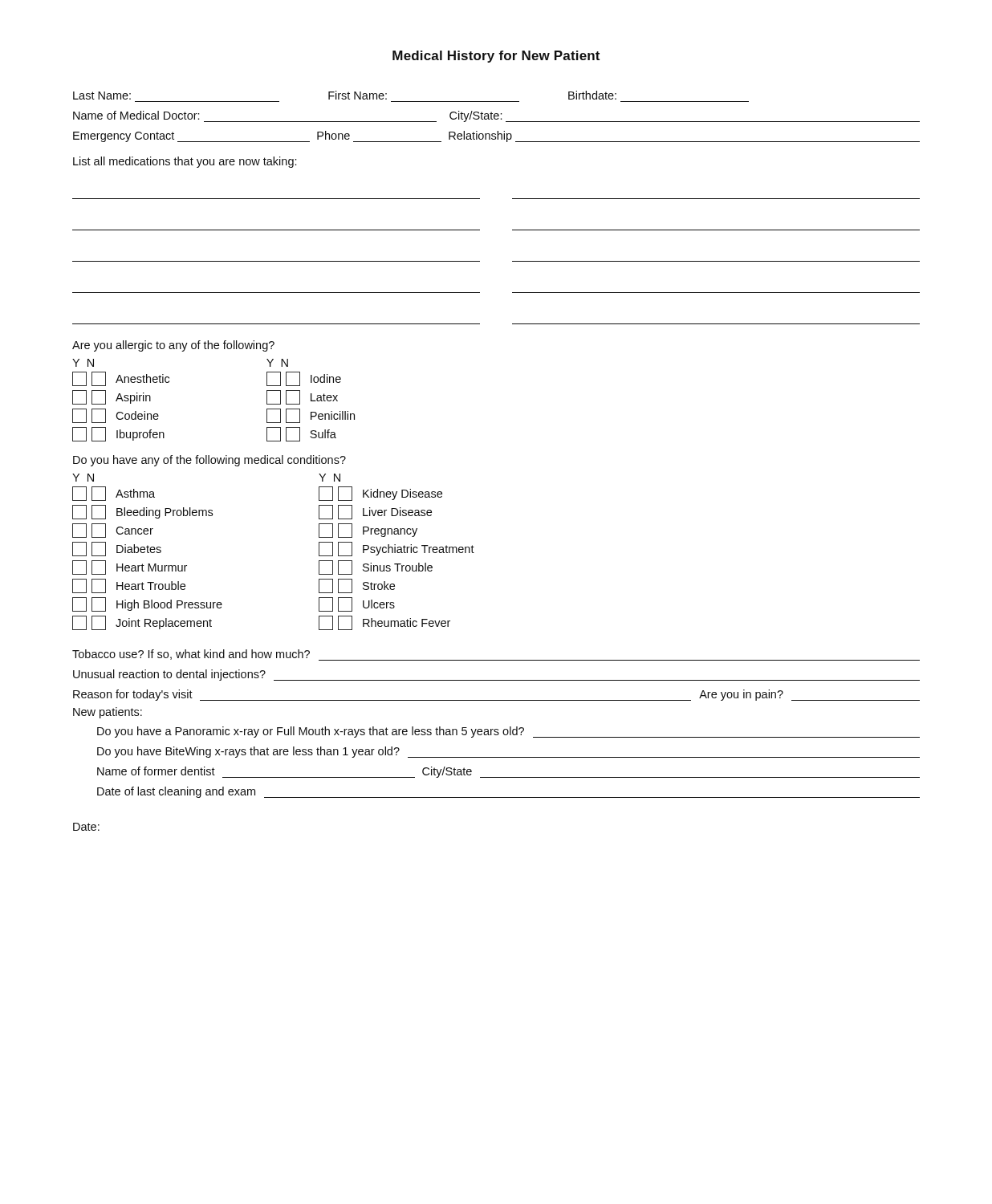992x1204 pixels.
Task: Point to the region starting "High Blood Pressure"
Action: click(x=147, y=604)
